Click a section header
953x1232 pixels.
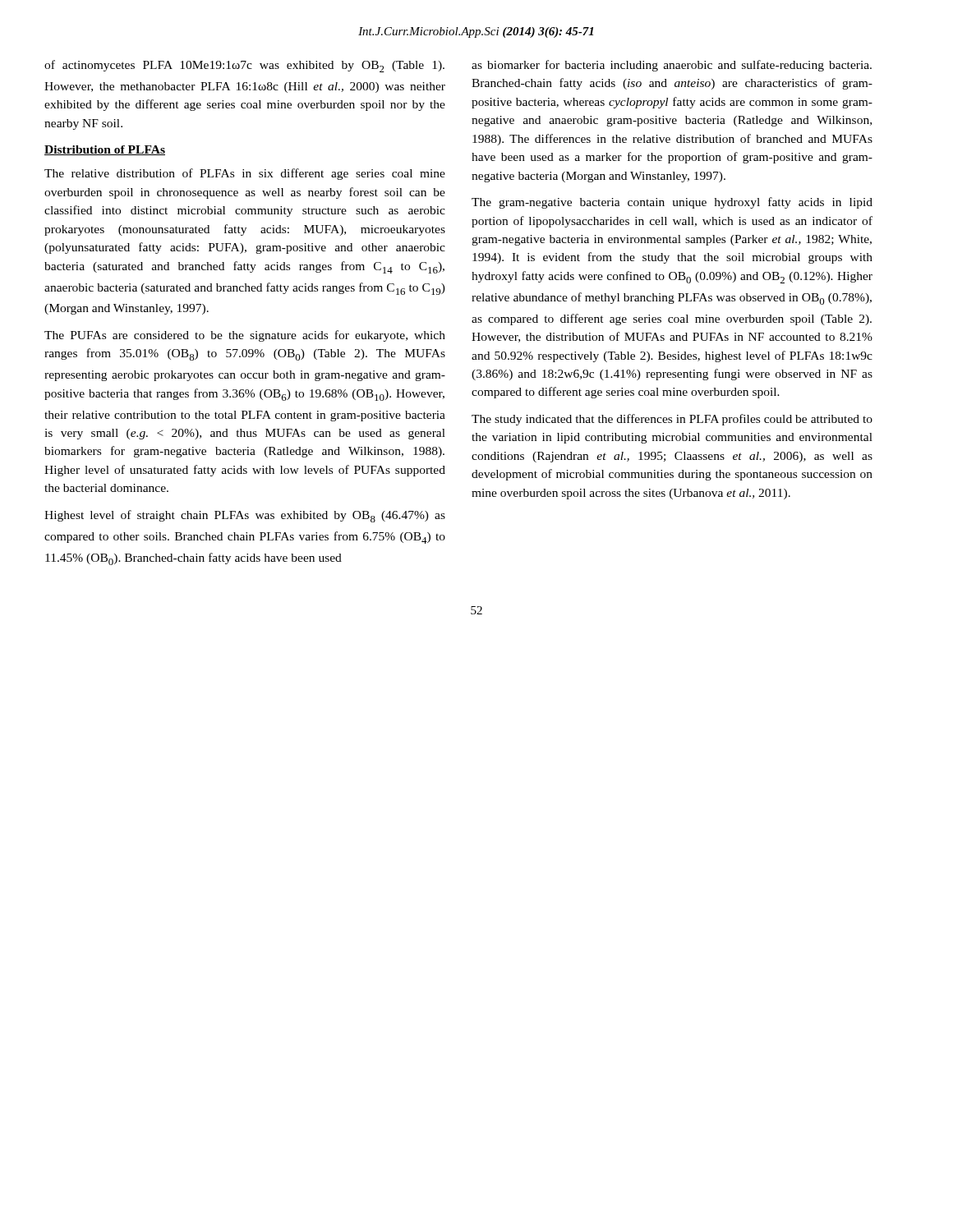pos(105,149)
